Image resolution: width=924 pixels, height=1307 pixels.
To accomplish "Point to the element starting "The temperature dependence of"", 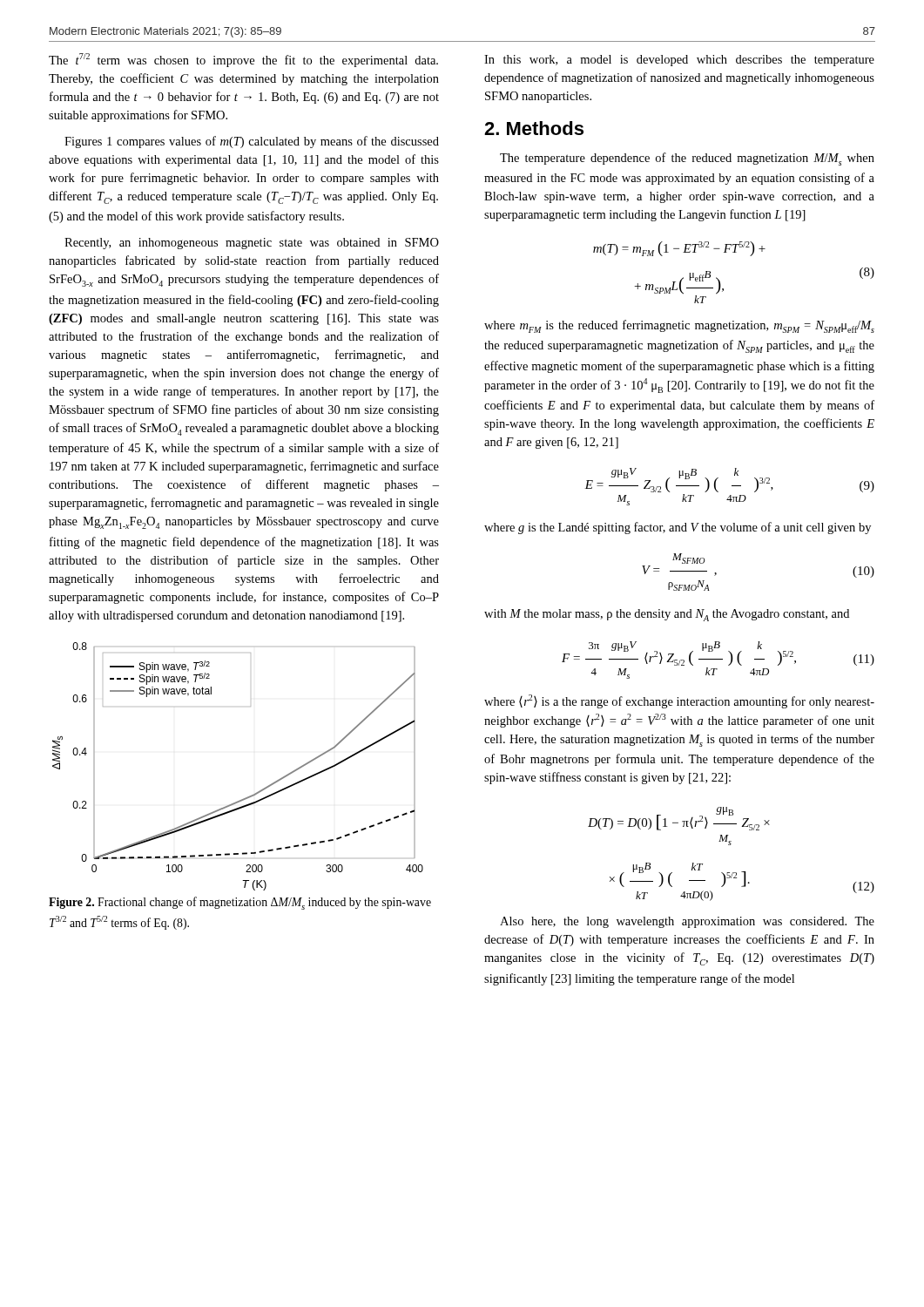I will (679, 187).
